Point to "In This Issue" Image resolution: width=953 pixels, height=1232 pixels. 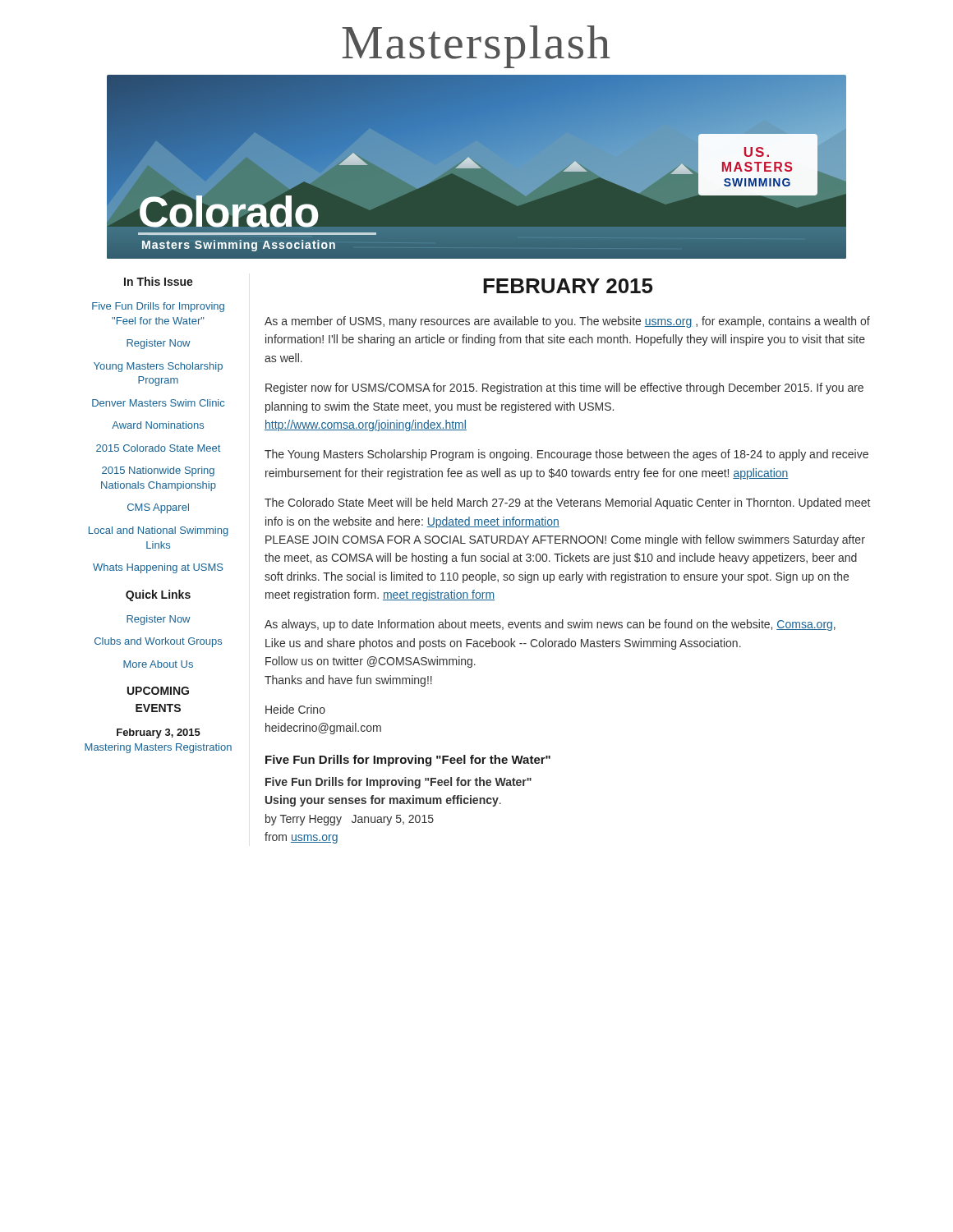coord(158,282)
